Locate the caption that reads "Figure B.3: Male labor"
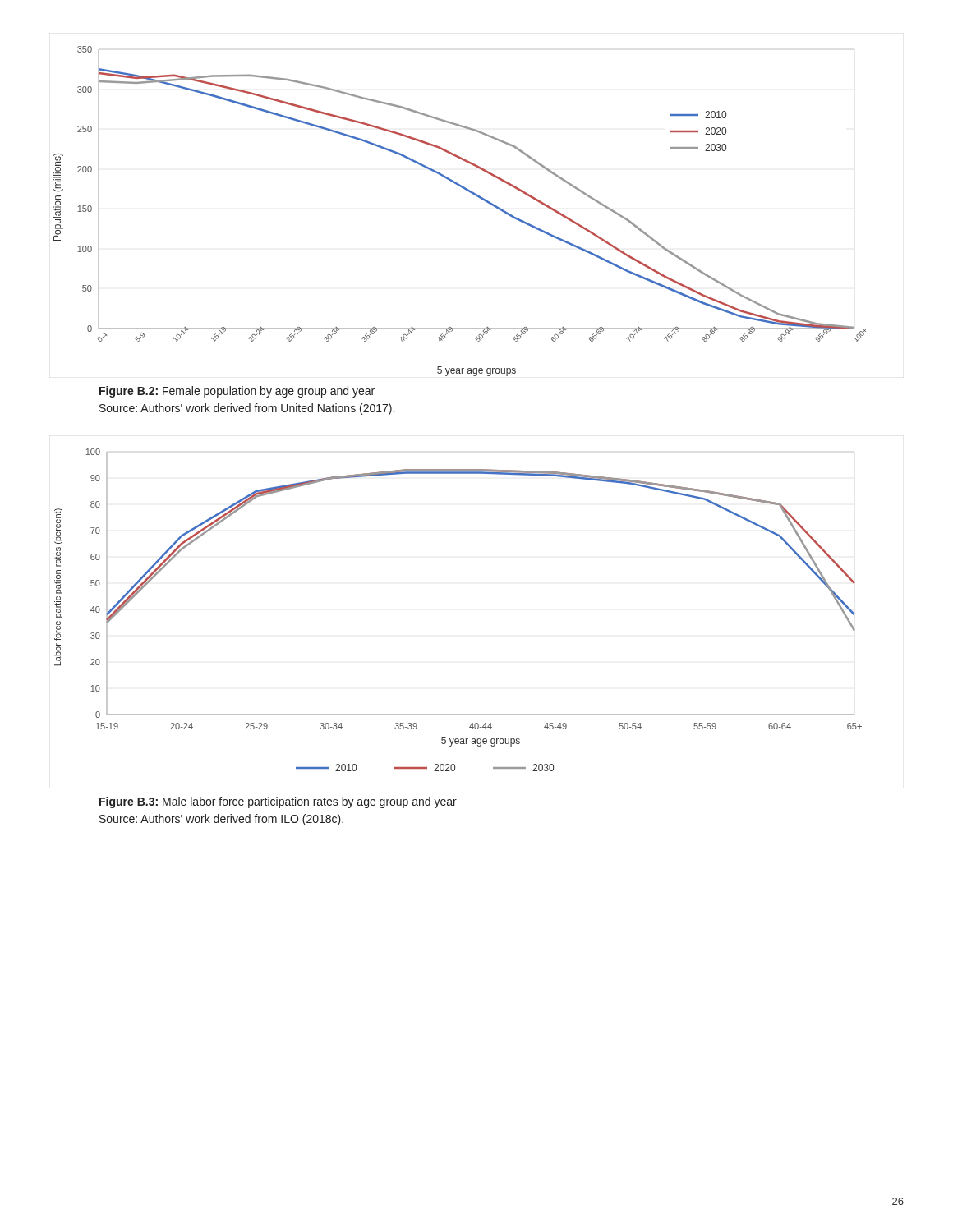The width and height of the screenshot is (953, 1232). 353,811
